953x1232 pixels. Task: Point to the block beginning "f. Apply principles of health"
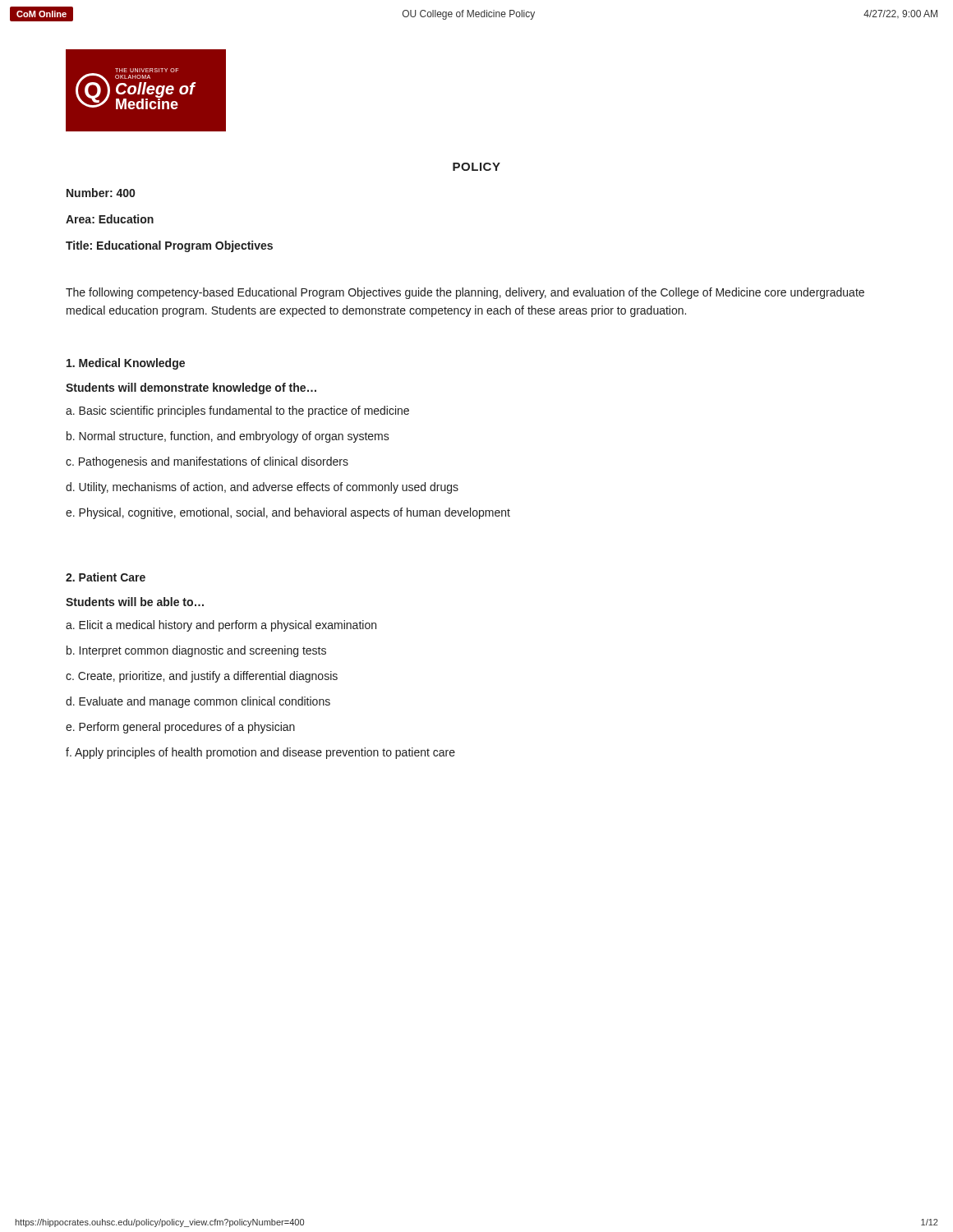[260, 752]
